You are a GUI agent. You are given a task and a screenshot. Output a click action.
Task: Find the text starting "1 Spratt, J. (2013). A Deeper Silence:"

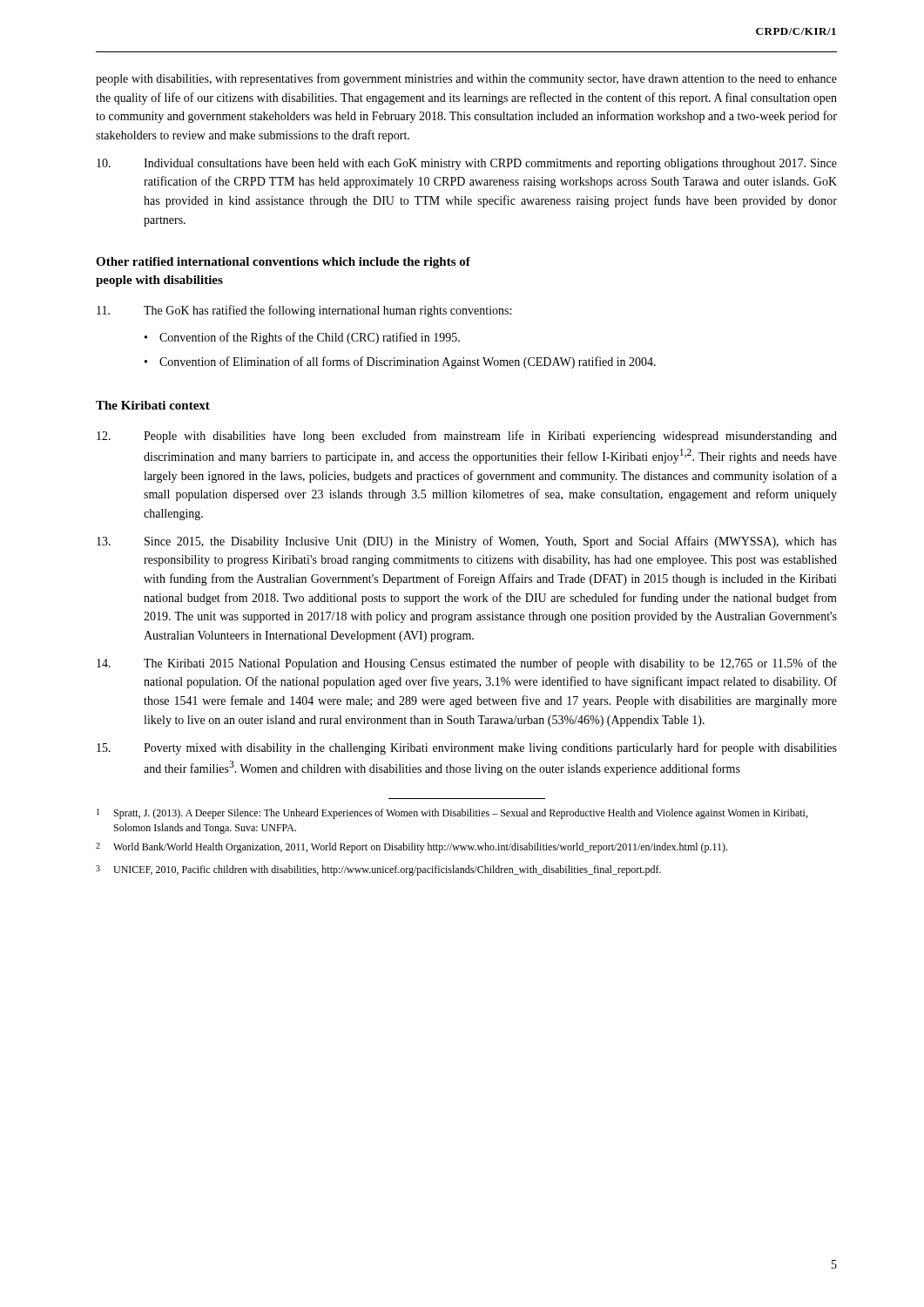point(466,821)
